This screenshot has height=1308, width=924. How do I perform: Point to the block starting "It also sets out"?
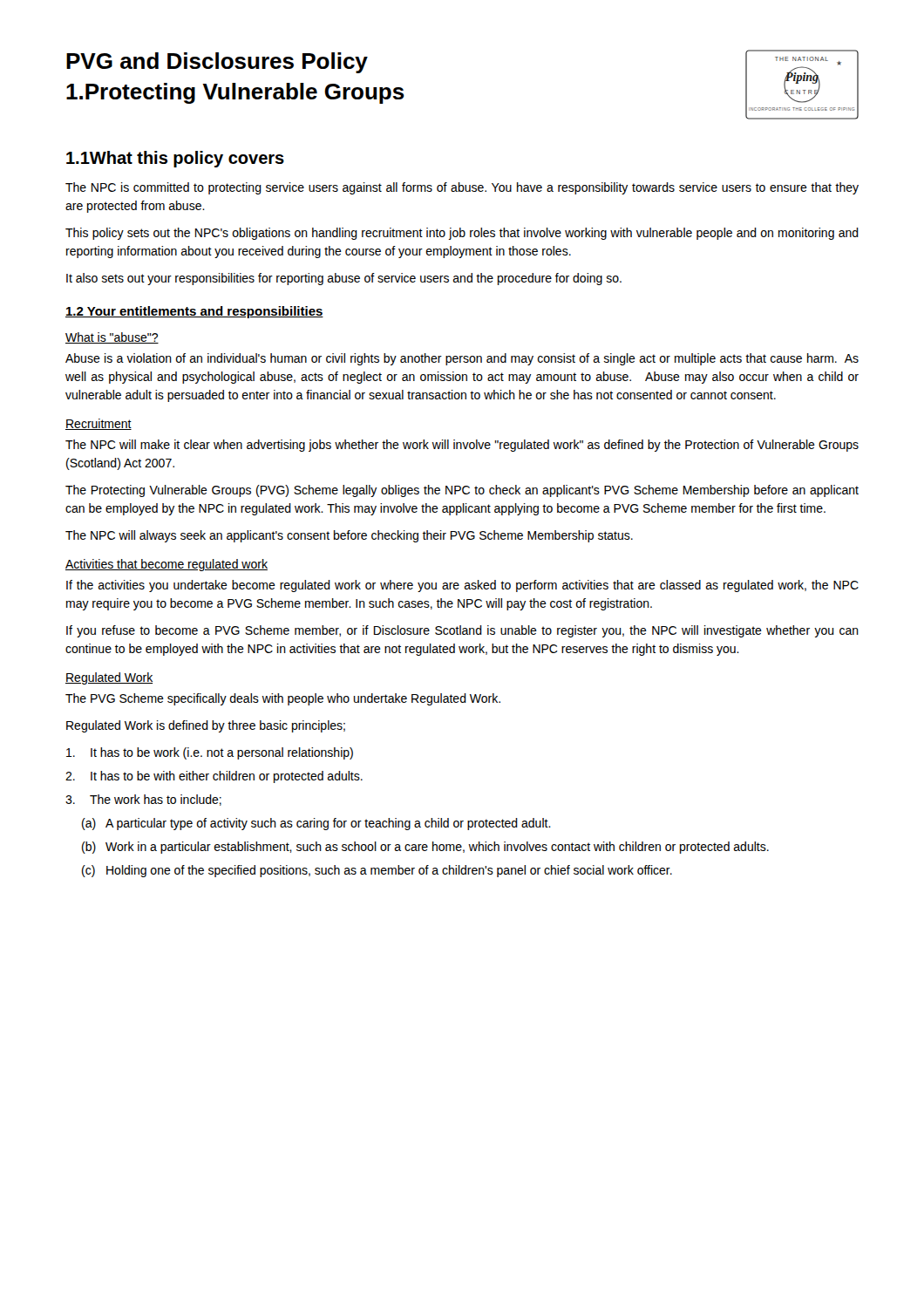point(344,278)
